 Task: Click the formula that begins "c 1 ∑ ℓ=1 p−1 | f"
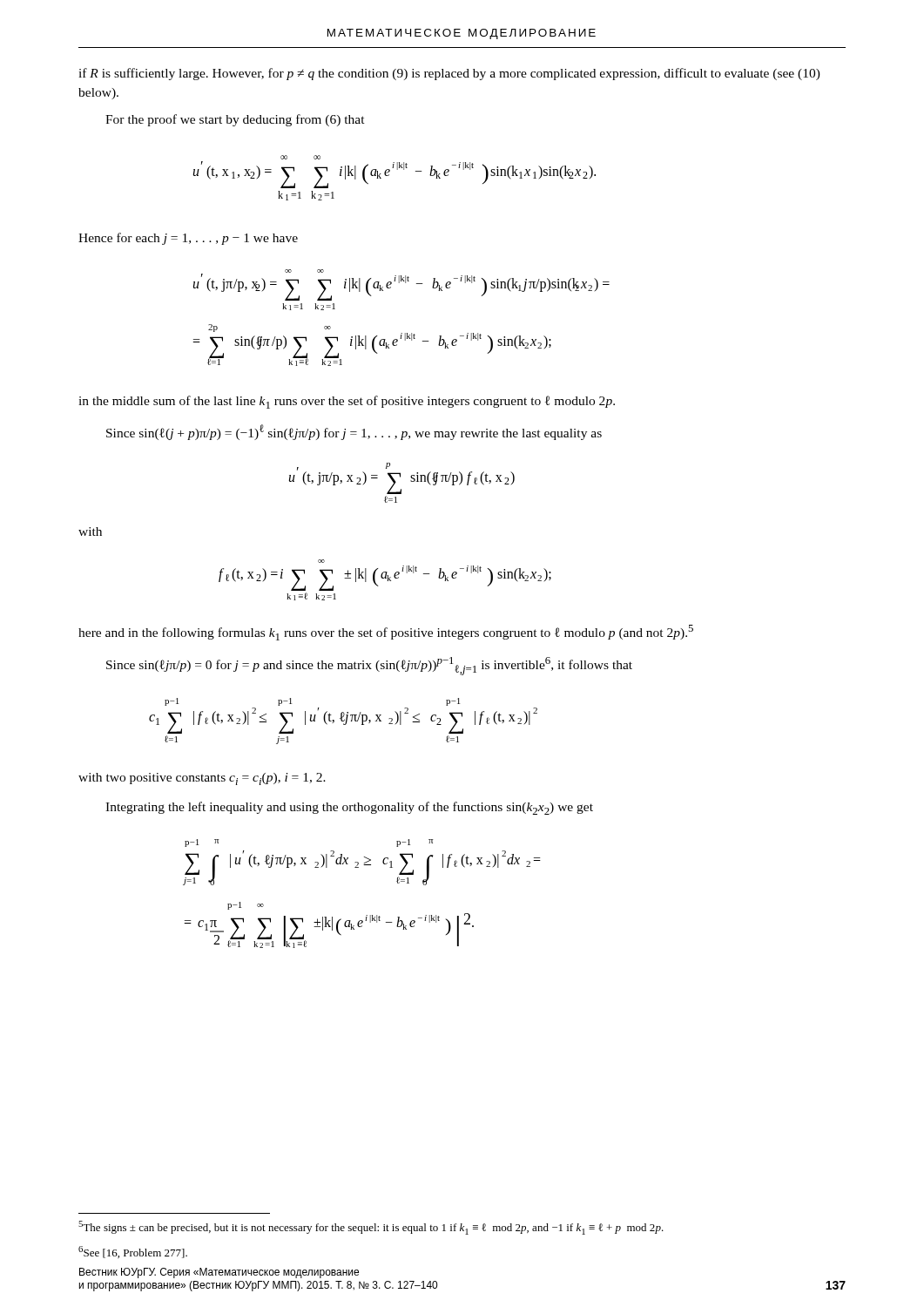click(462, 720)
